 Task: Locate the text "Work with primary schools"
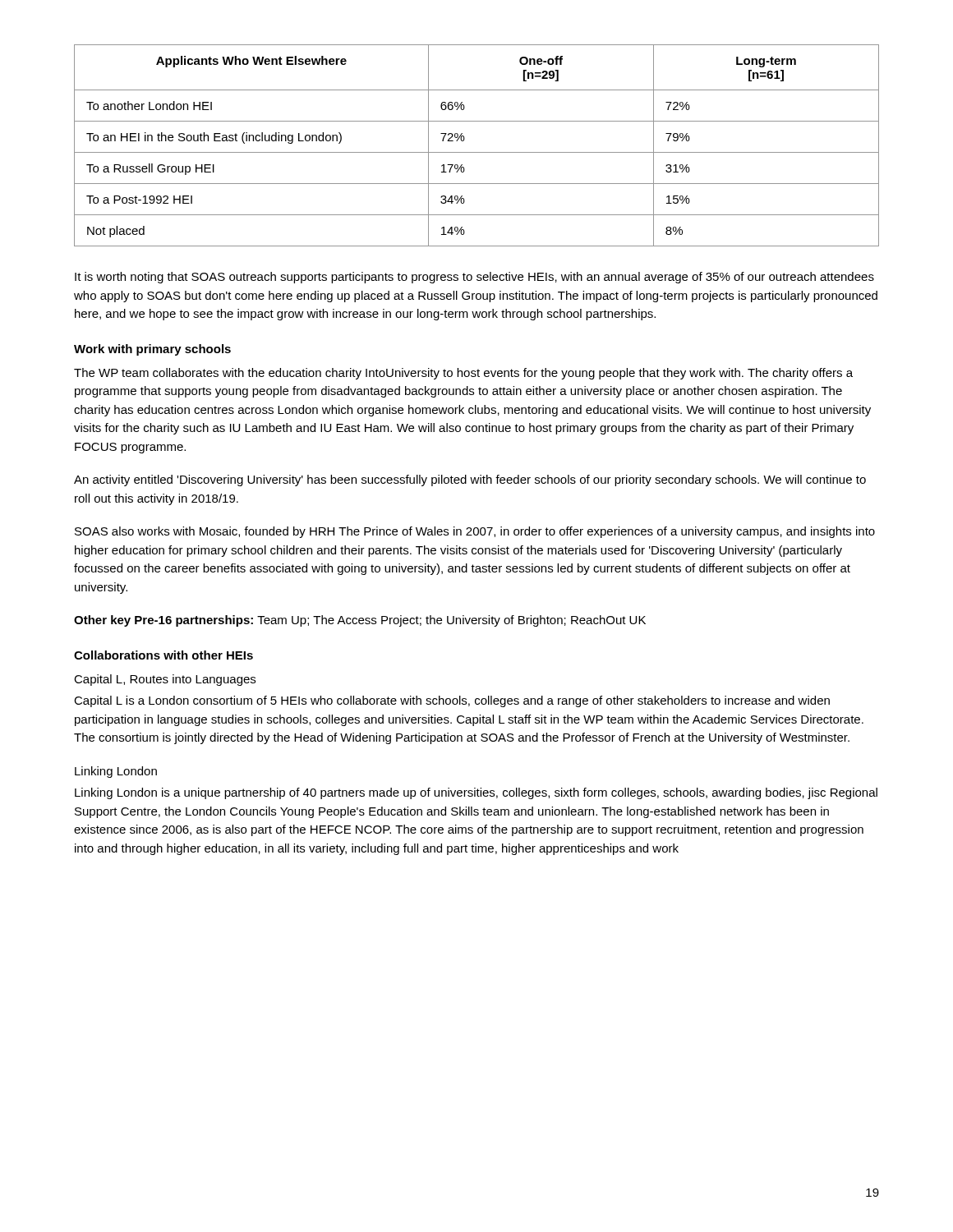tap(153, 348)
